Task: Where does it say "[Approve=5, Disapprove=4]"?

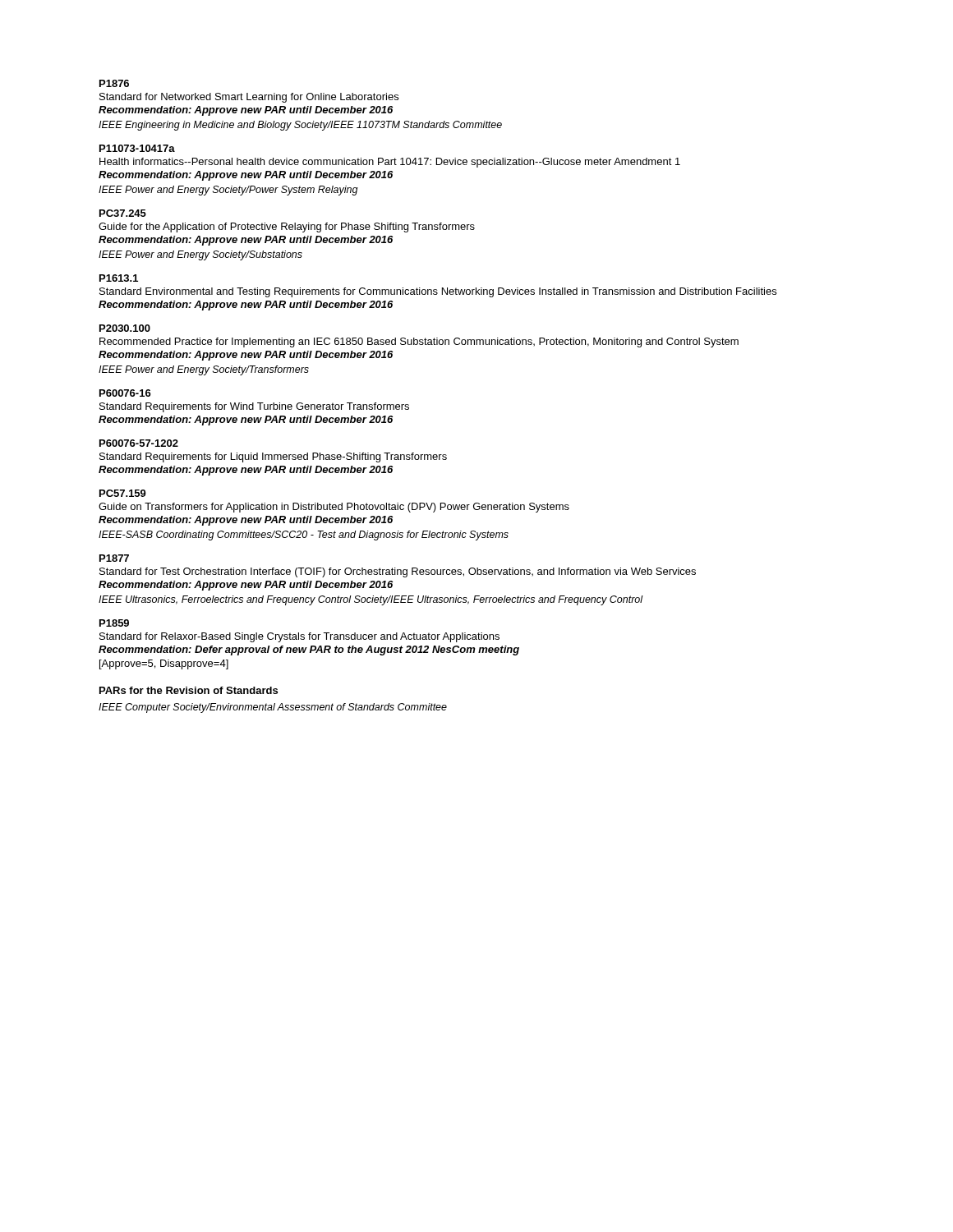Action: coord(164,663)
